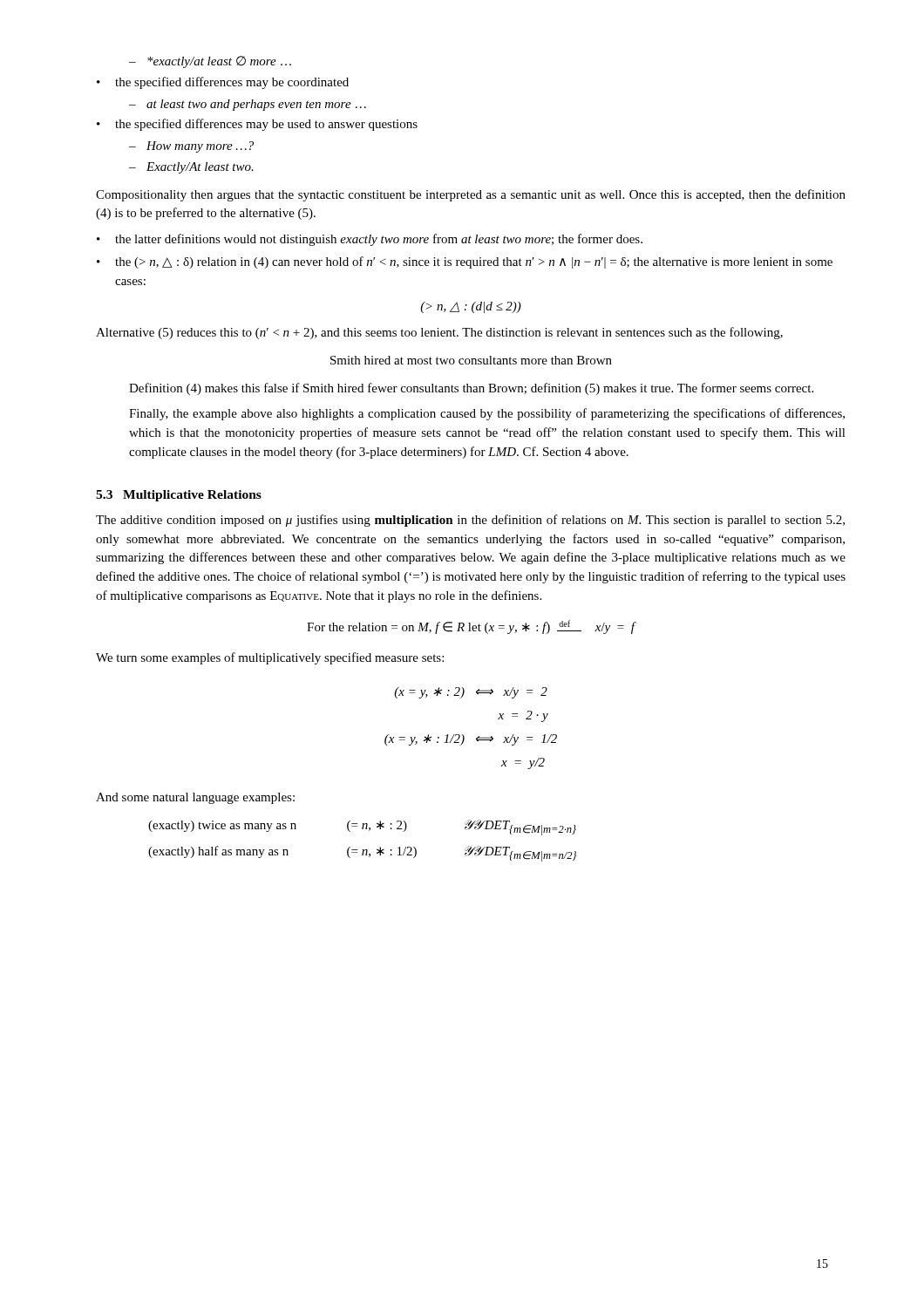The width and height of the screenshot is (924, 1308).
Task: Select the text block starting "Alternative (5) reduces"
Action: 440,332
